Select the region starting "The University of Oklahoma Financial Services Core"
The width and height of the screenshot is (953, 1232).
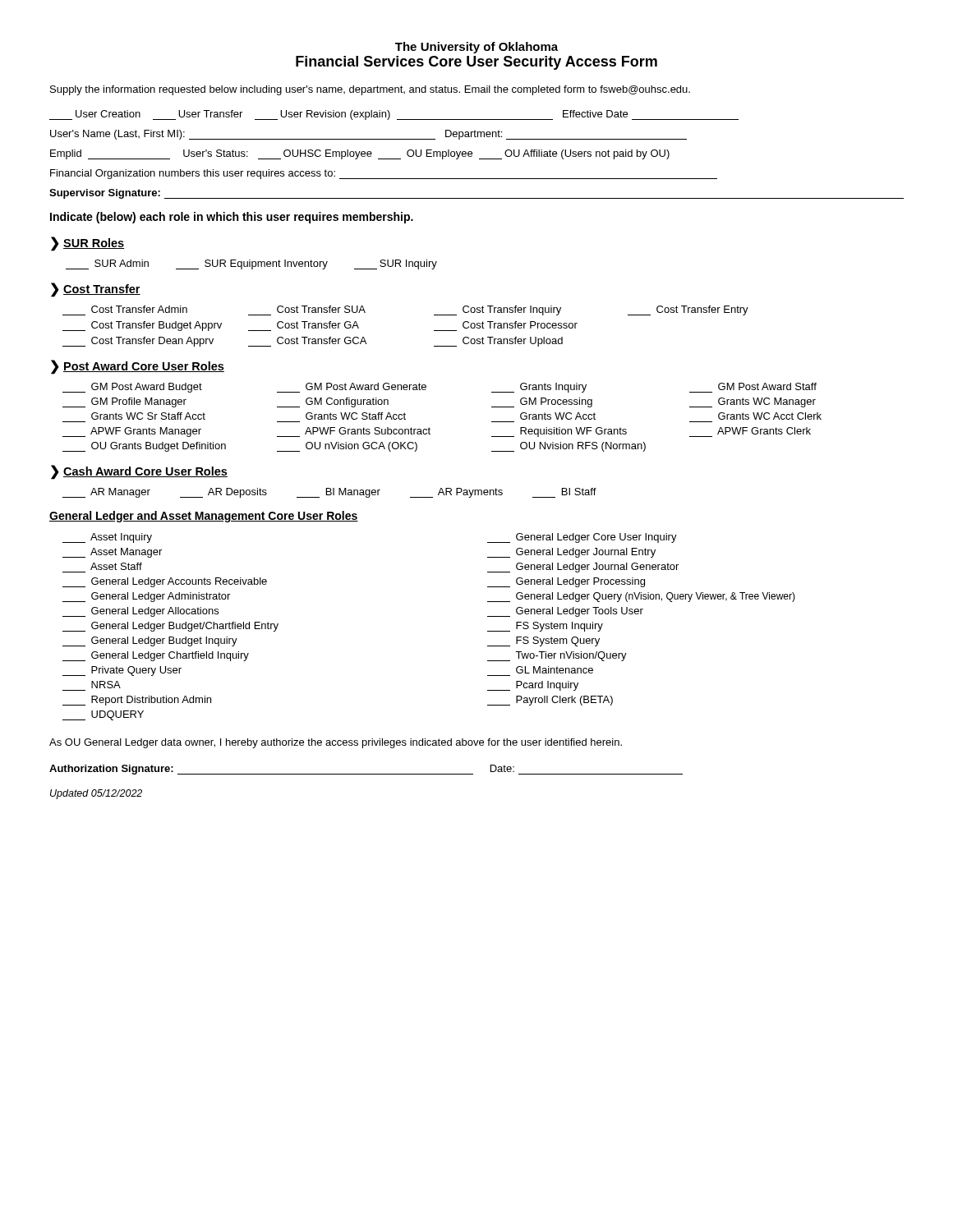point(476,55)
